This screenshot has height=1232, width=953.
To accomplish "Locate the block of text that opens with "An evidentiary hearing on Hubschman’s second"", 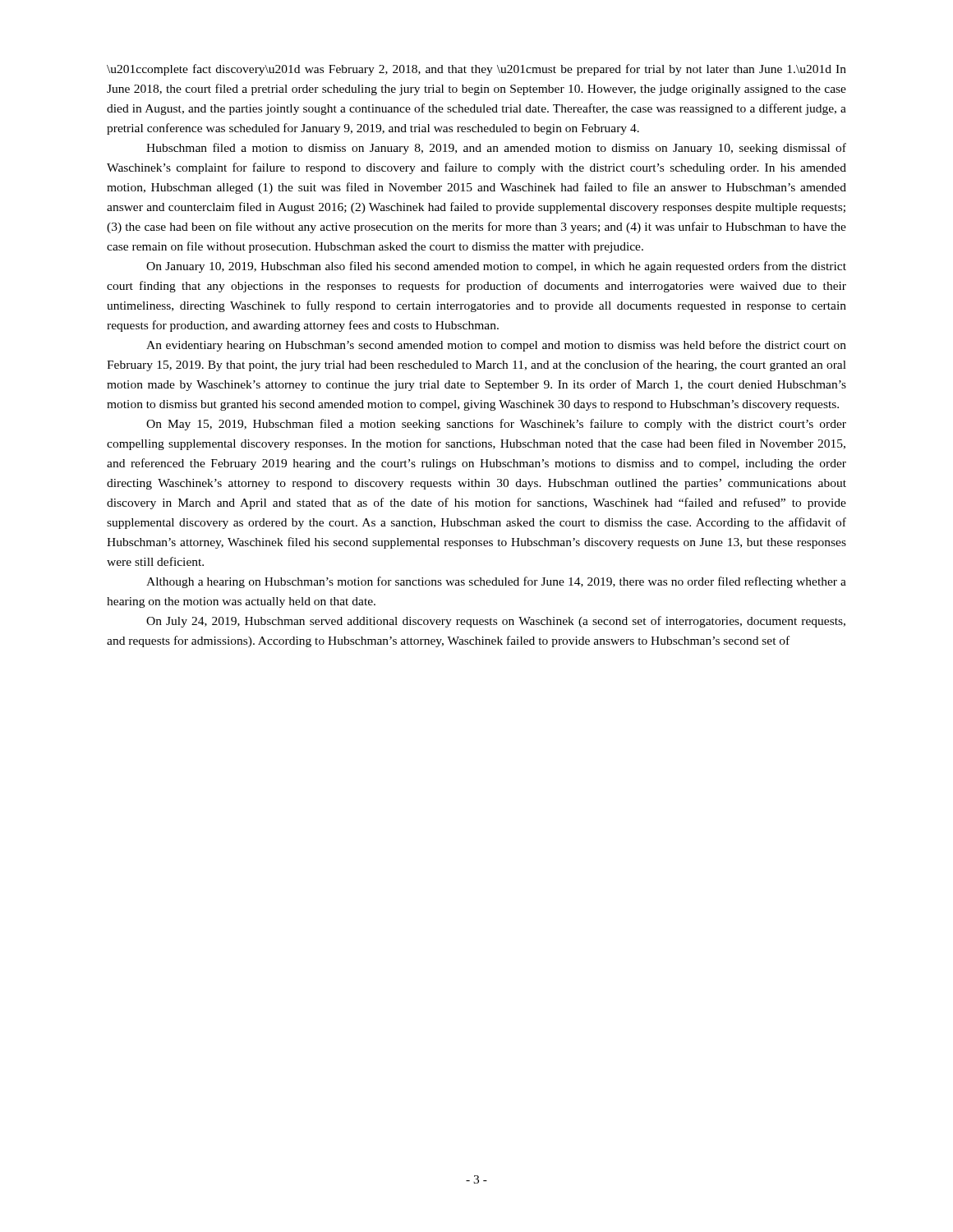I will pyautogui.click(x=476, y=375).
